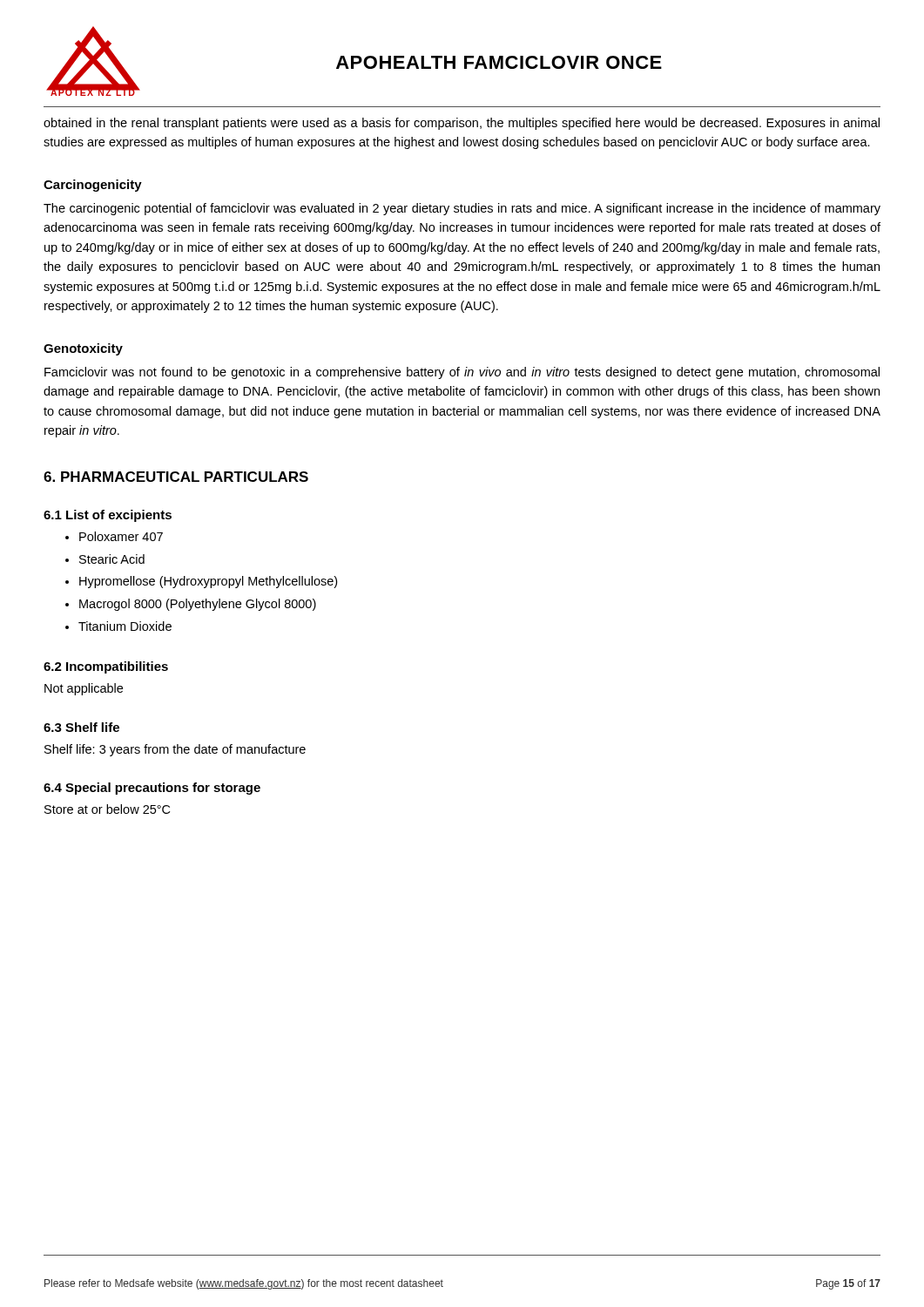Select the element starting "Famciclovir was not"
The height and width of the screenshot is (1307, 924).
462,401
